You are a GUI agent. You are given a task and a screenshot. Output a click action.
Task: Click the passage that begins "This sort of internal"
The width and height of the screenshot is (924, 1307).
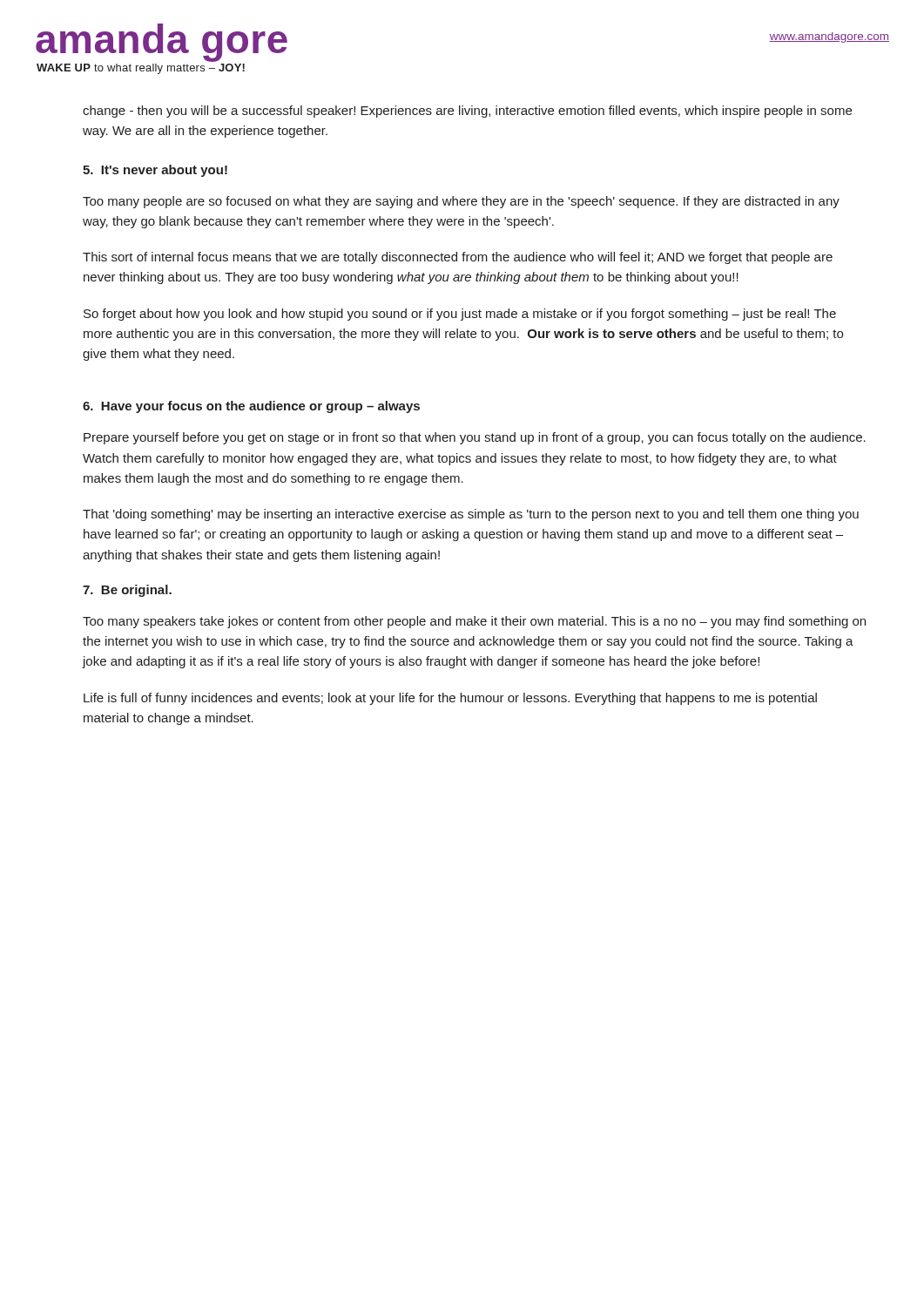click(458, 267)
